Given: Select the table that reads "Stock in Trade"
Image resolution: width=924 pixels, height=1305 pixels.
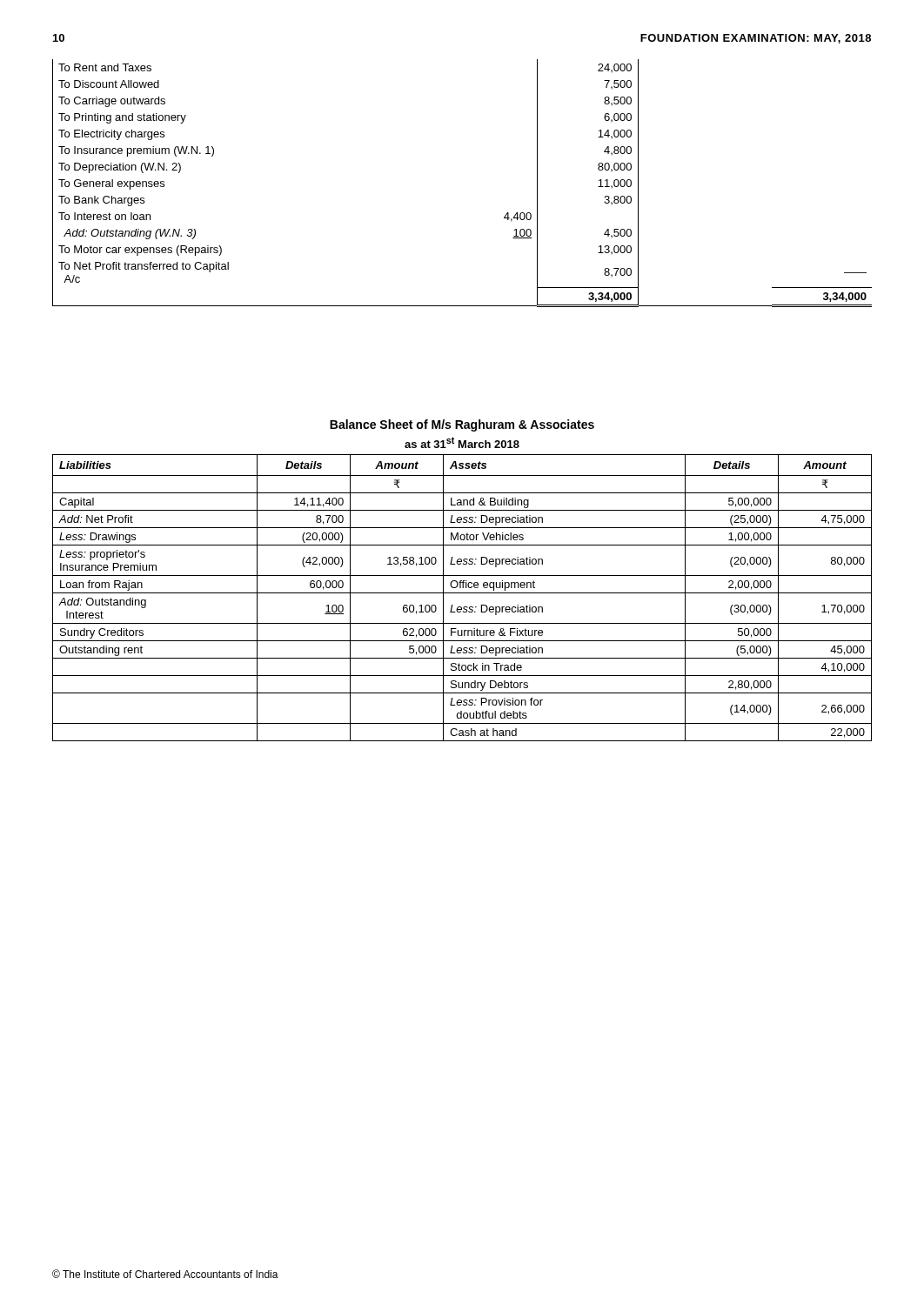Looking at the screenshot, I should click(462, 598).
